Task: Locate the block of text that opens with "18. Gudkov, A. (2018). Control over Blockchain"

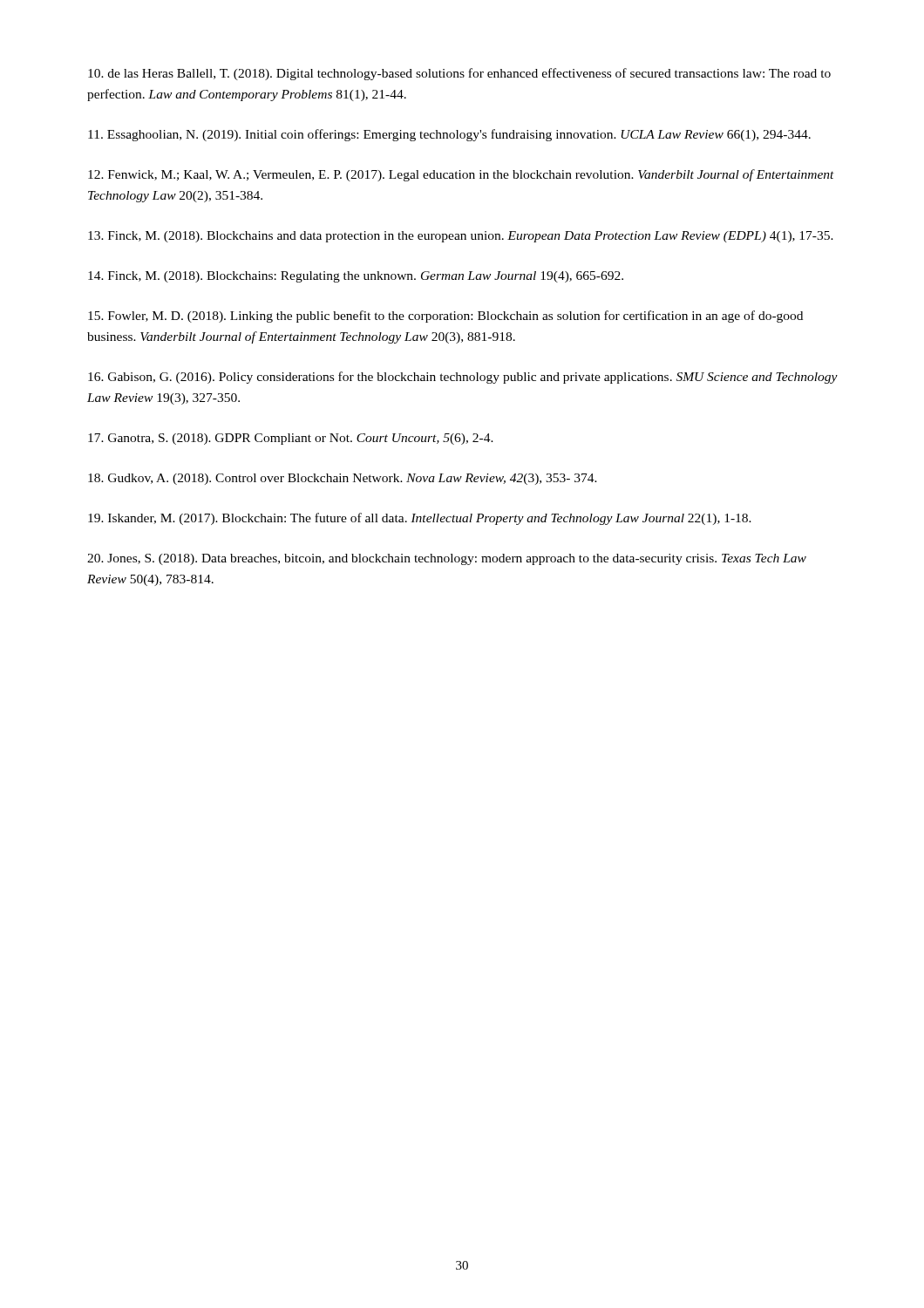Action: coord(466,478)
